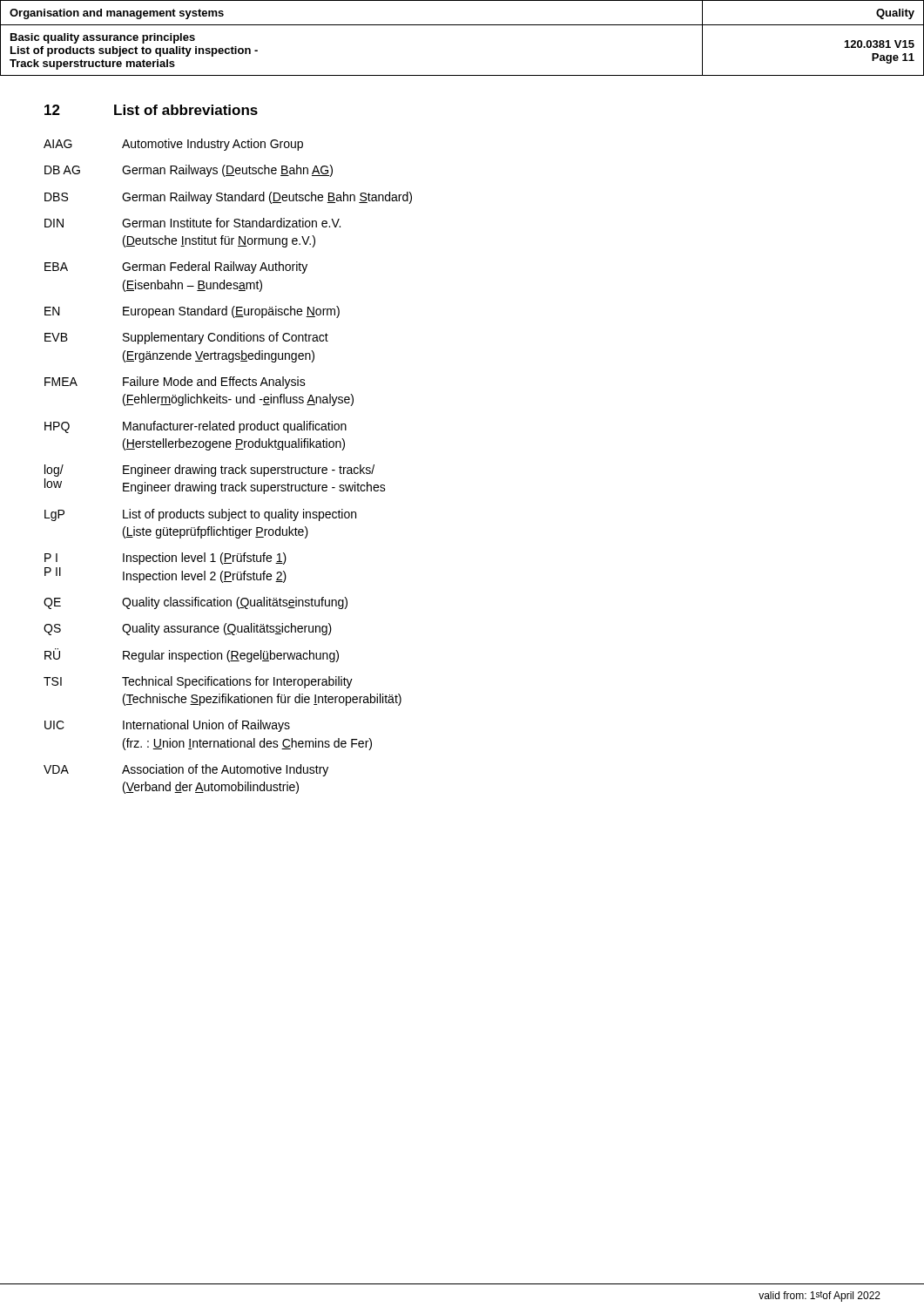
Task: Find the region starting "VDA Association of"
Action: click(186, 778)
